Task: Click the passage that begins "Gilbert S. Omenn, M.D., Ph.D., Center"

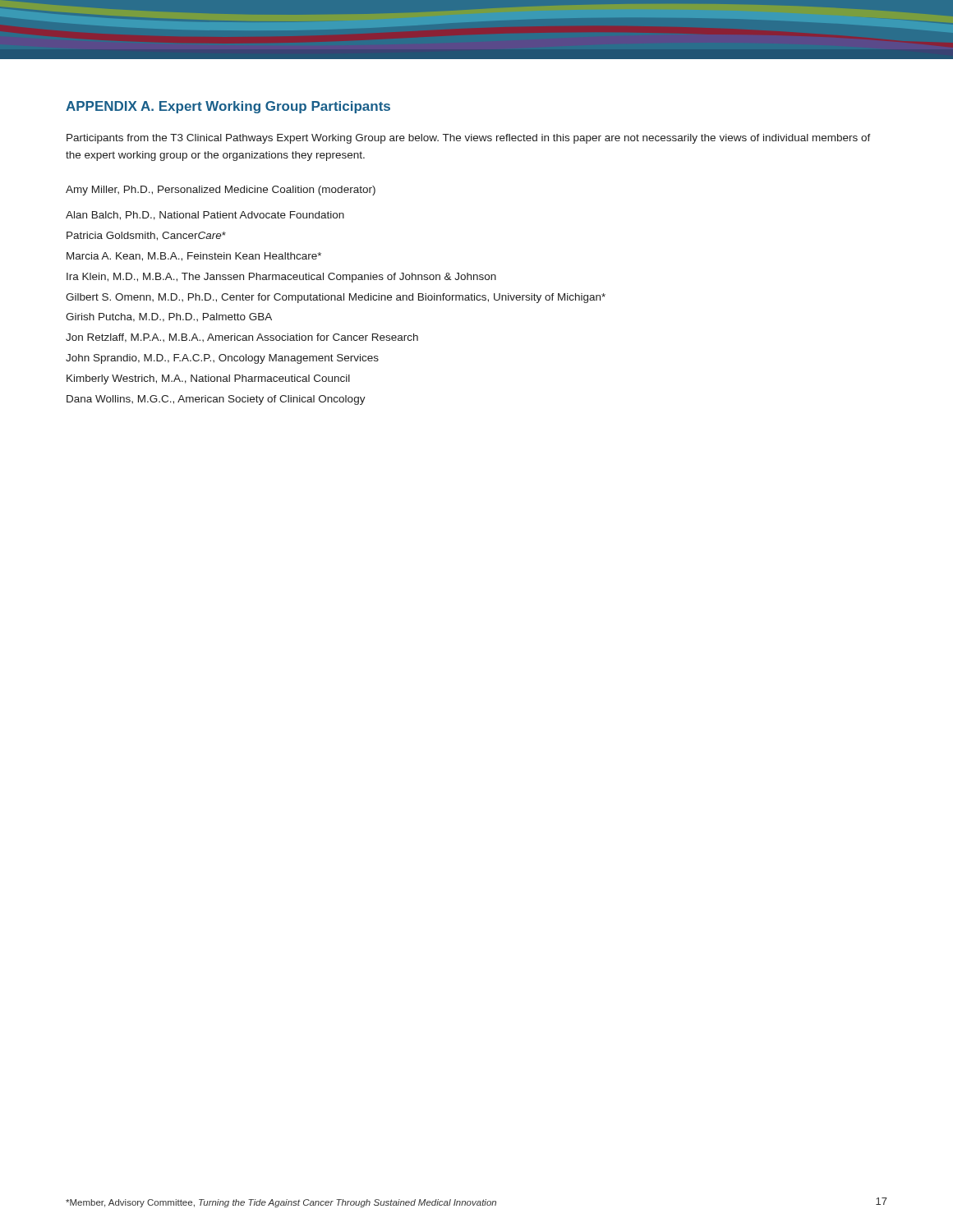Action: [x=336, y=297]
